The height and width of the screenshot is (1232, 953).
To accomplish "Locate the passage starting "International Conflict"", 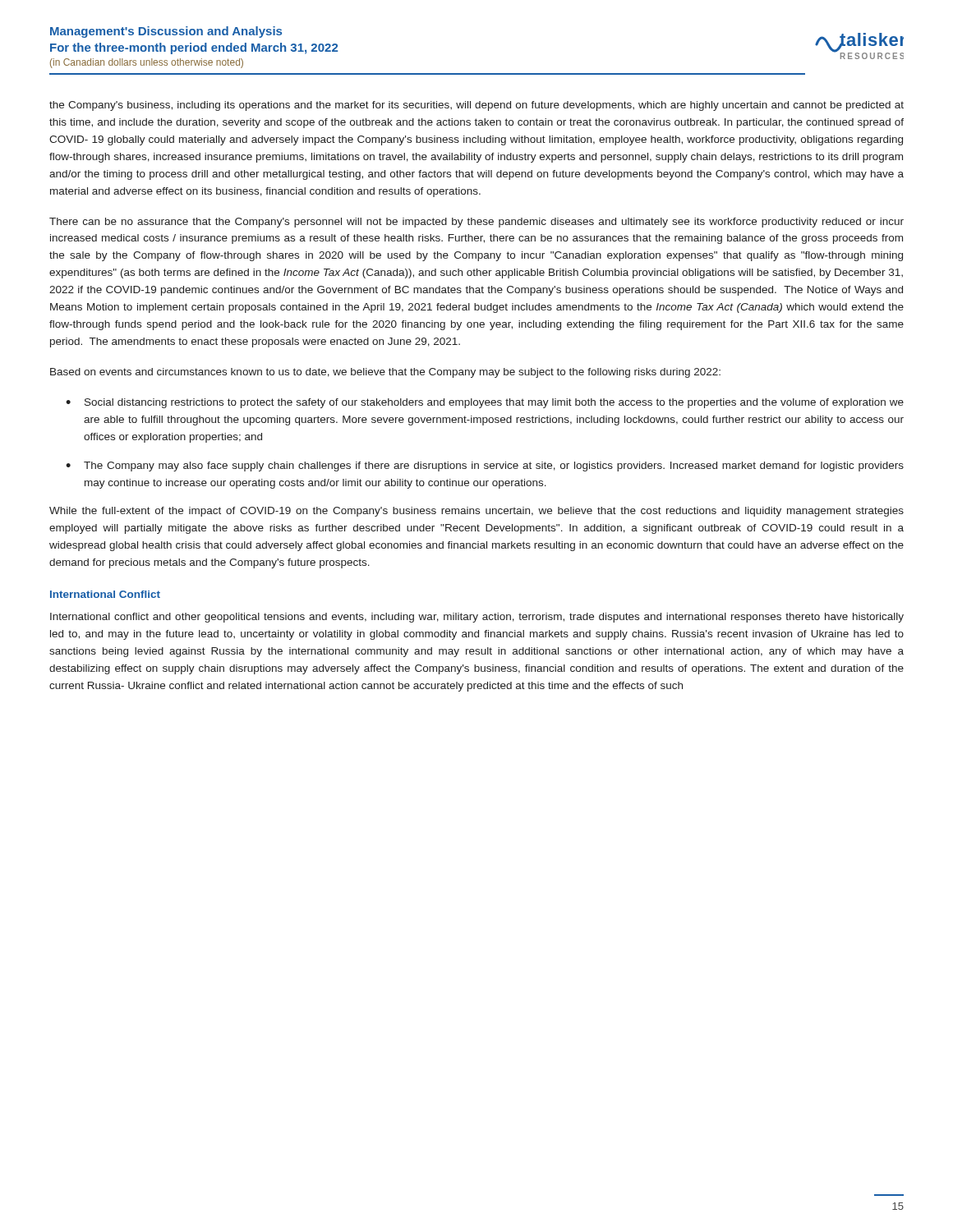I will pos(105,594).
